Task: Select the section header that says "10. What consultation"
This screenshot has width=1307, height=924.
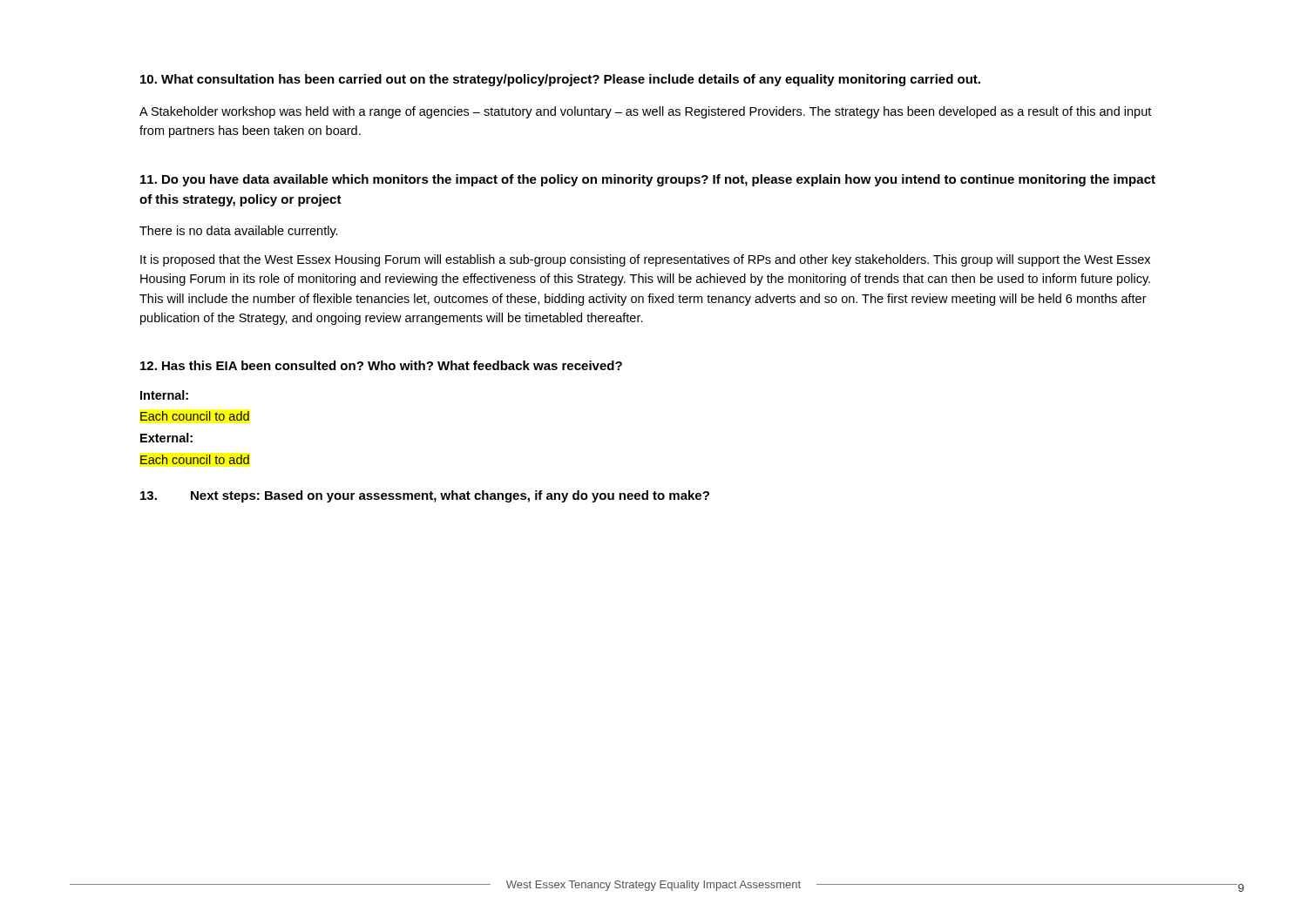Action: pyautogui.click(x=560, y=79)
